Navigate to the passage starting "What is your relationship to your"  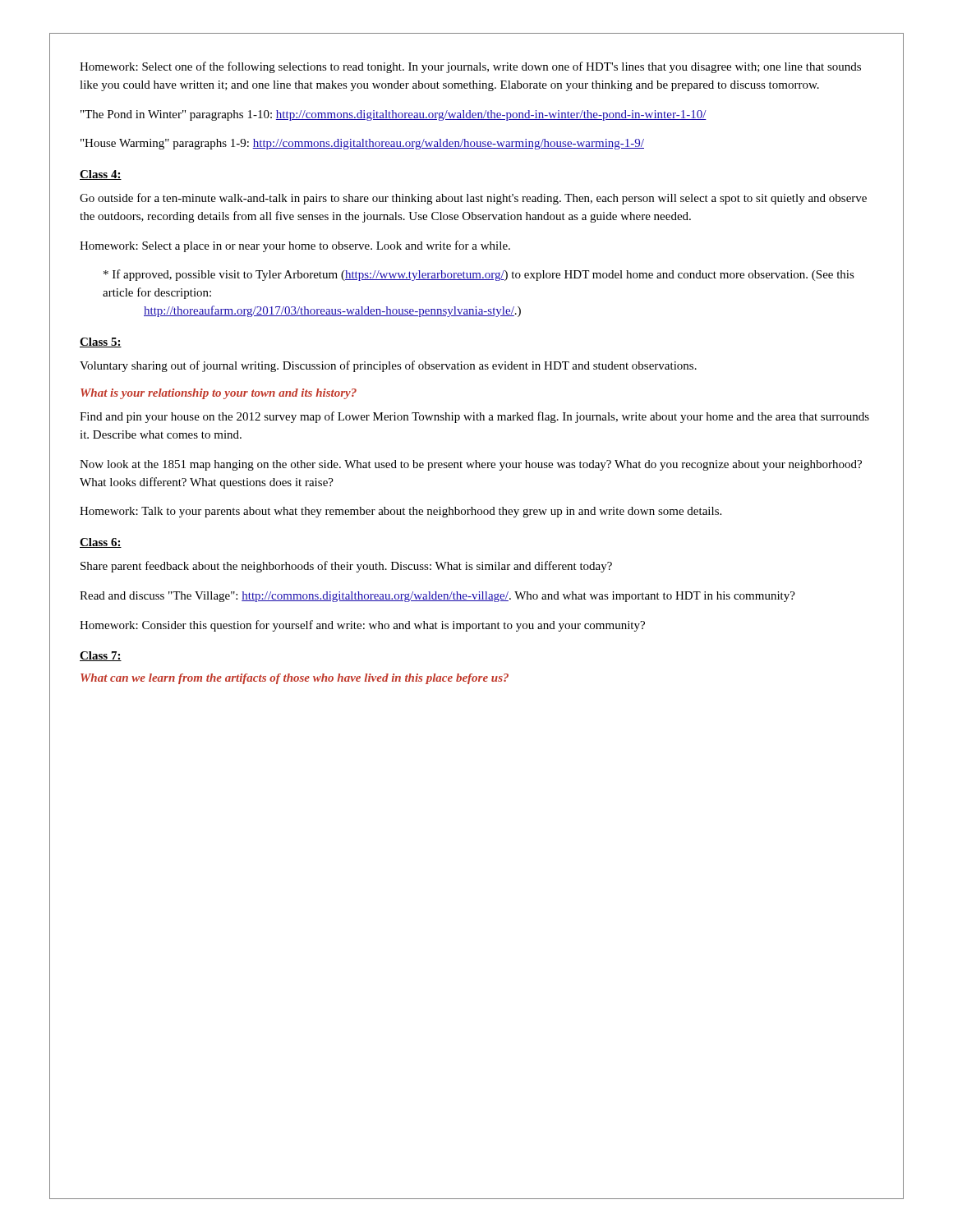click(218, 393)
